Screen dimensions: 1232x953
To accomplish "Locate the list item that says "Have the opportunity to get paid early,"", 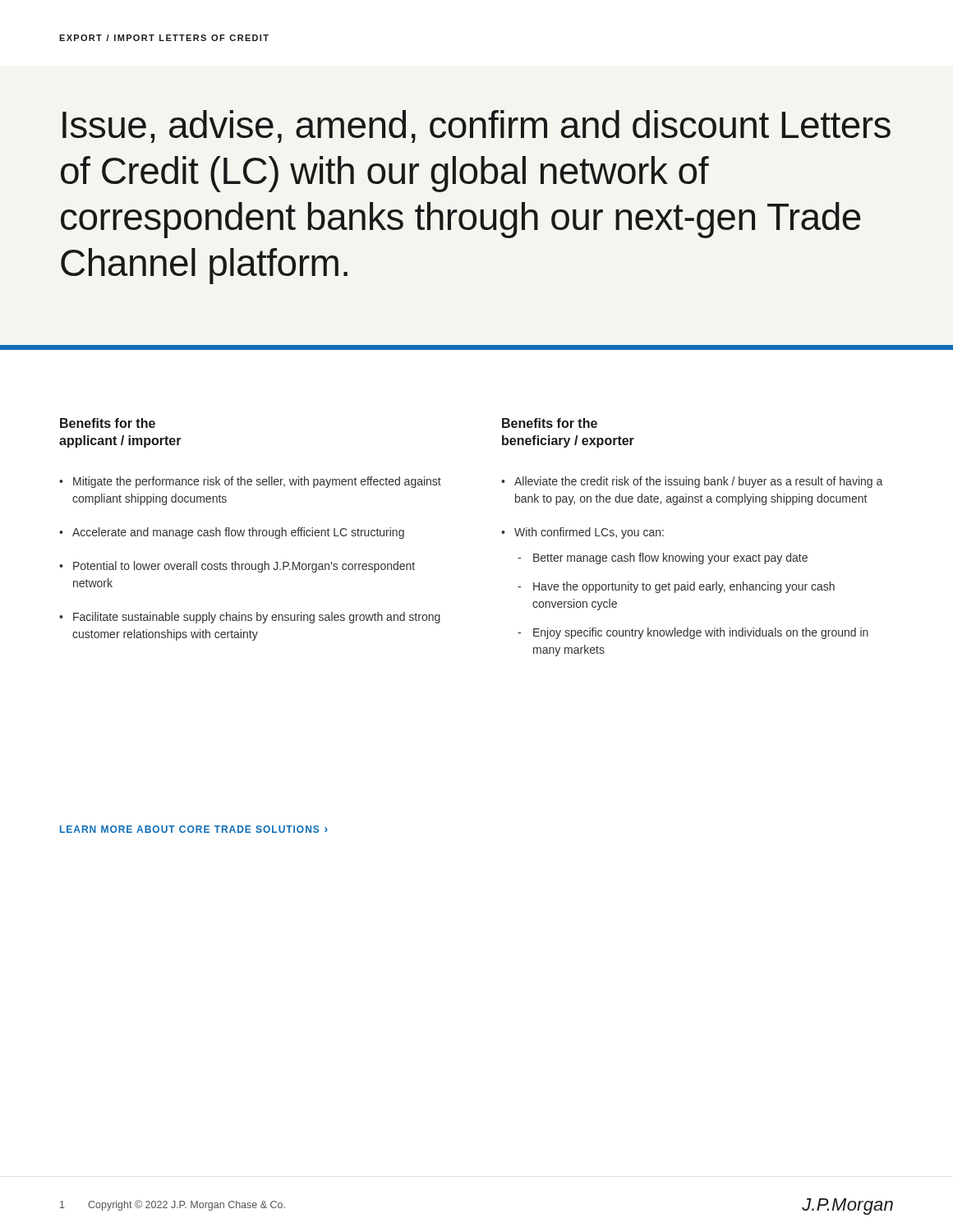I will (x=684, y=595).
